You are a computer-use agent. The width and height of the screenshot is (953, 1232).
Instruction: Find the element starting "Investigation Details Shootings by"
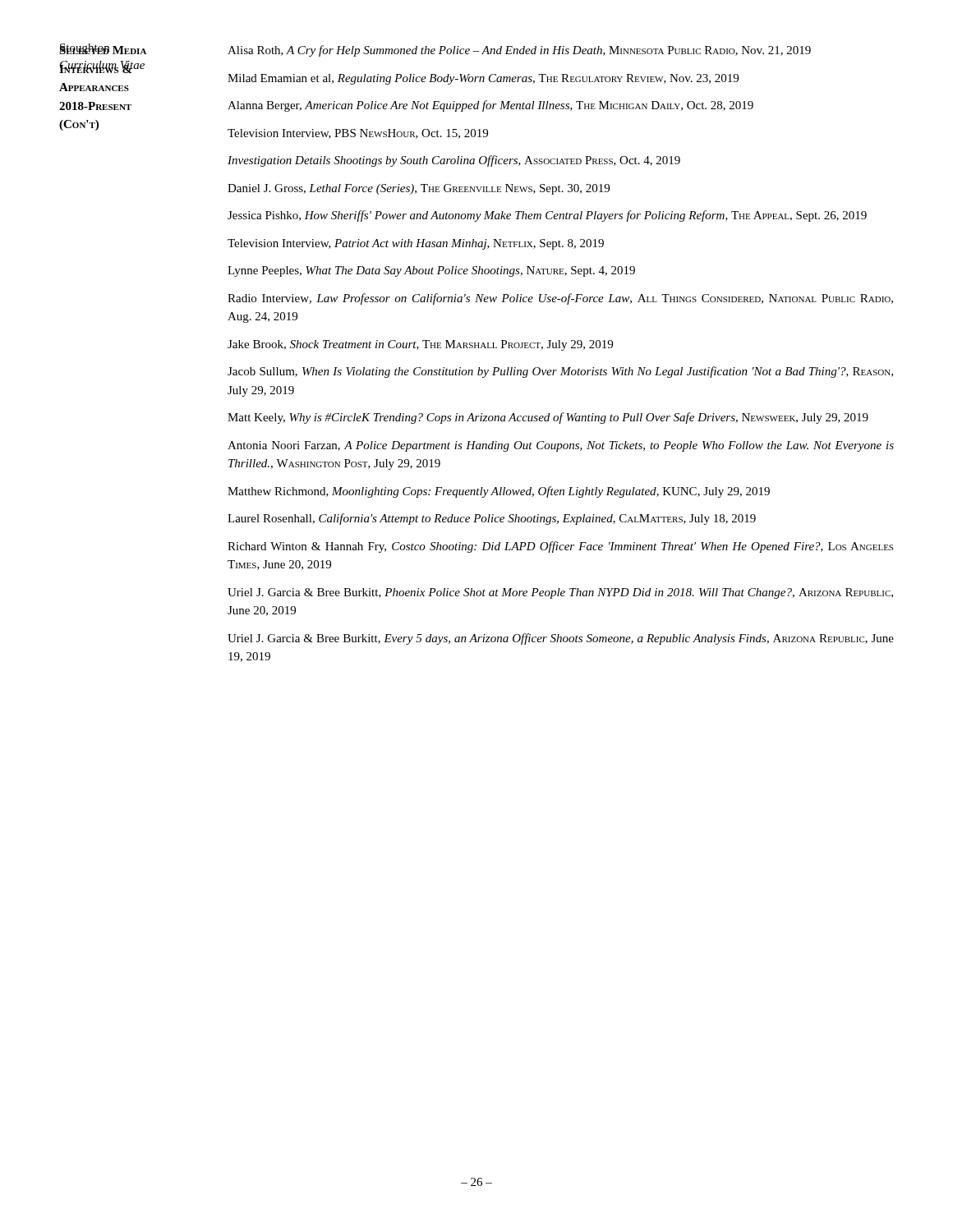click(x=454, y=160)
